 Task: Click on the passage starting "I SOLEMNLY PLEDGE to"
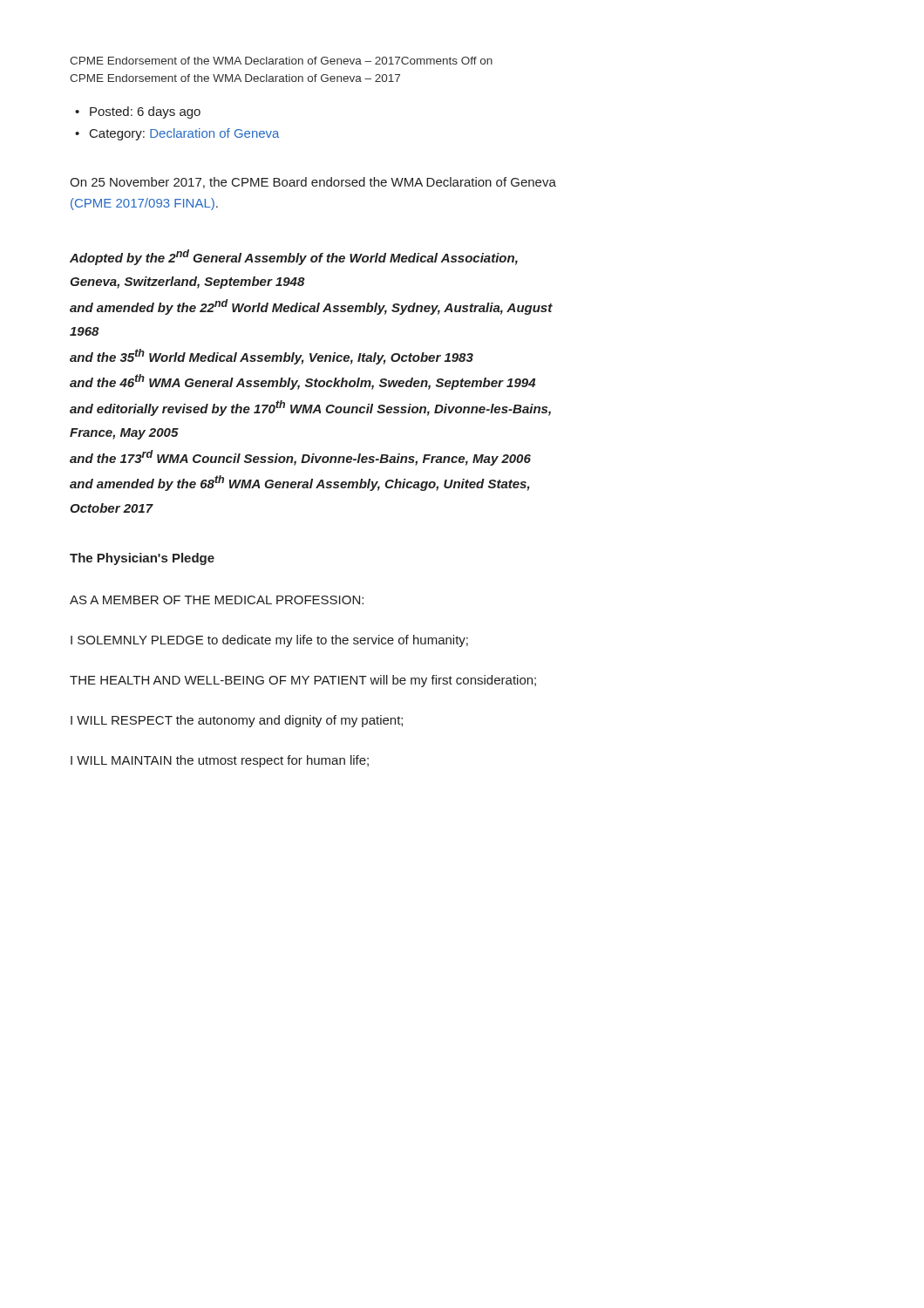click(269, 640)
